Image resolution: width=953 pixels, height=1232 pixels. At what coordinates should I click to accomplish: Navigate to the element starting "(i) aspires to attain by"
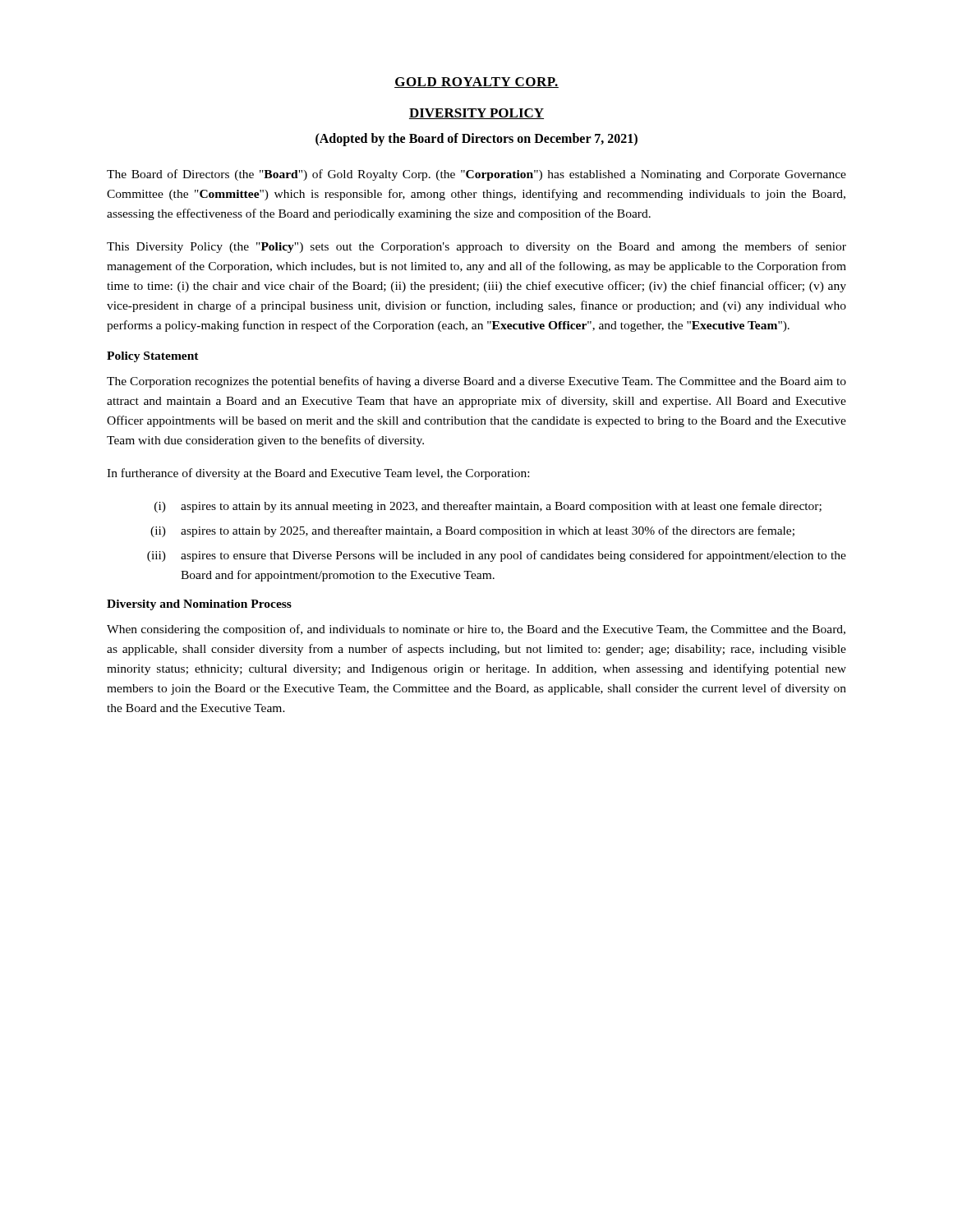(476, 506)
